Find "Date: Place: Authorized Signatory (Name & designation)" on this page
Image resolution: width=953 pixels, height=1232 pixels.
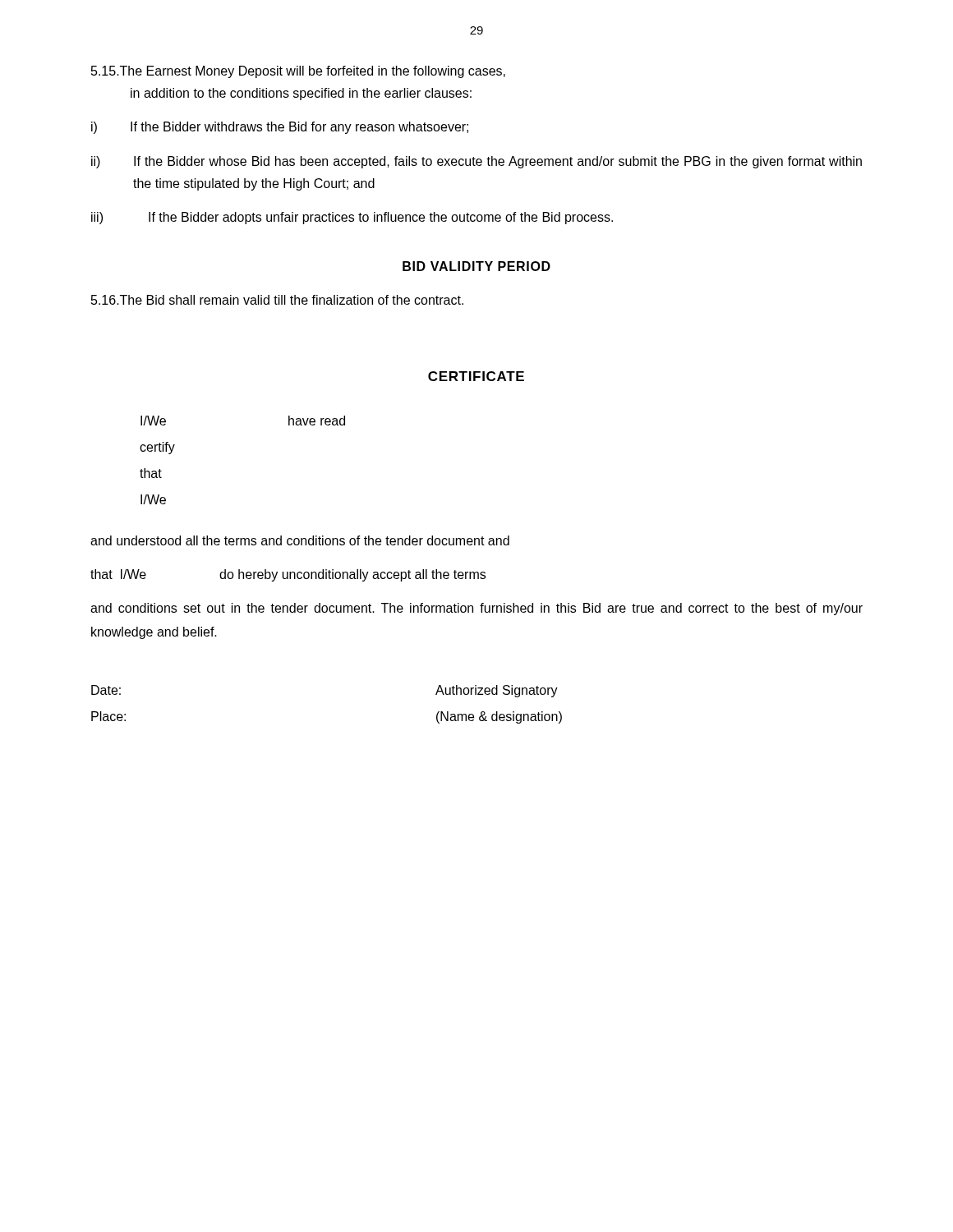point(476,703)
